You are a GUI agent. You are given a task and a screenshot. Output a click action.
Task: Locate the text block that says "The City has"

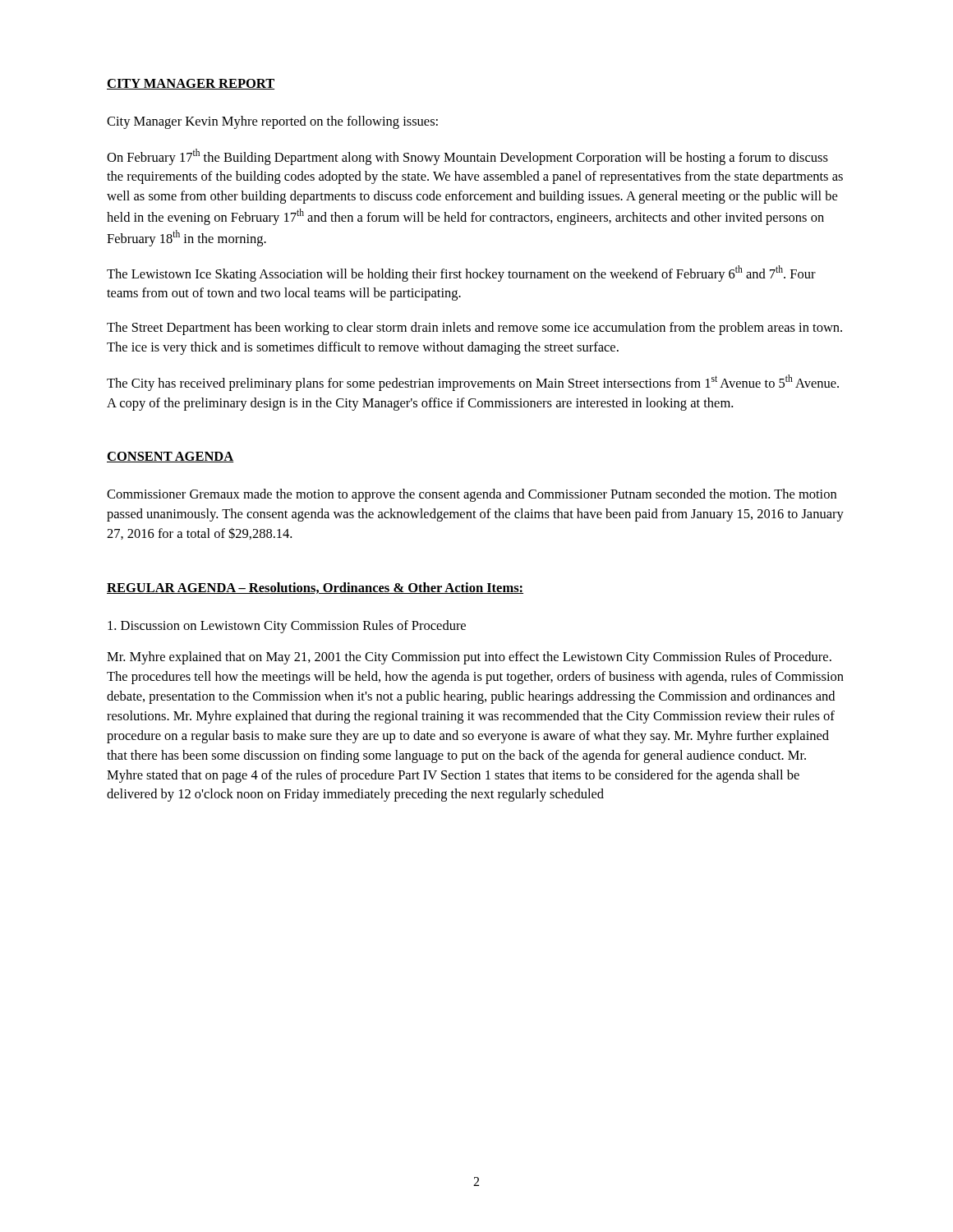(x=473, y=392)
